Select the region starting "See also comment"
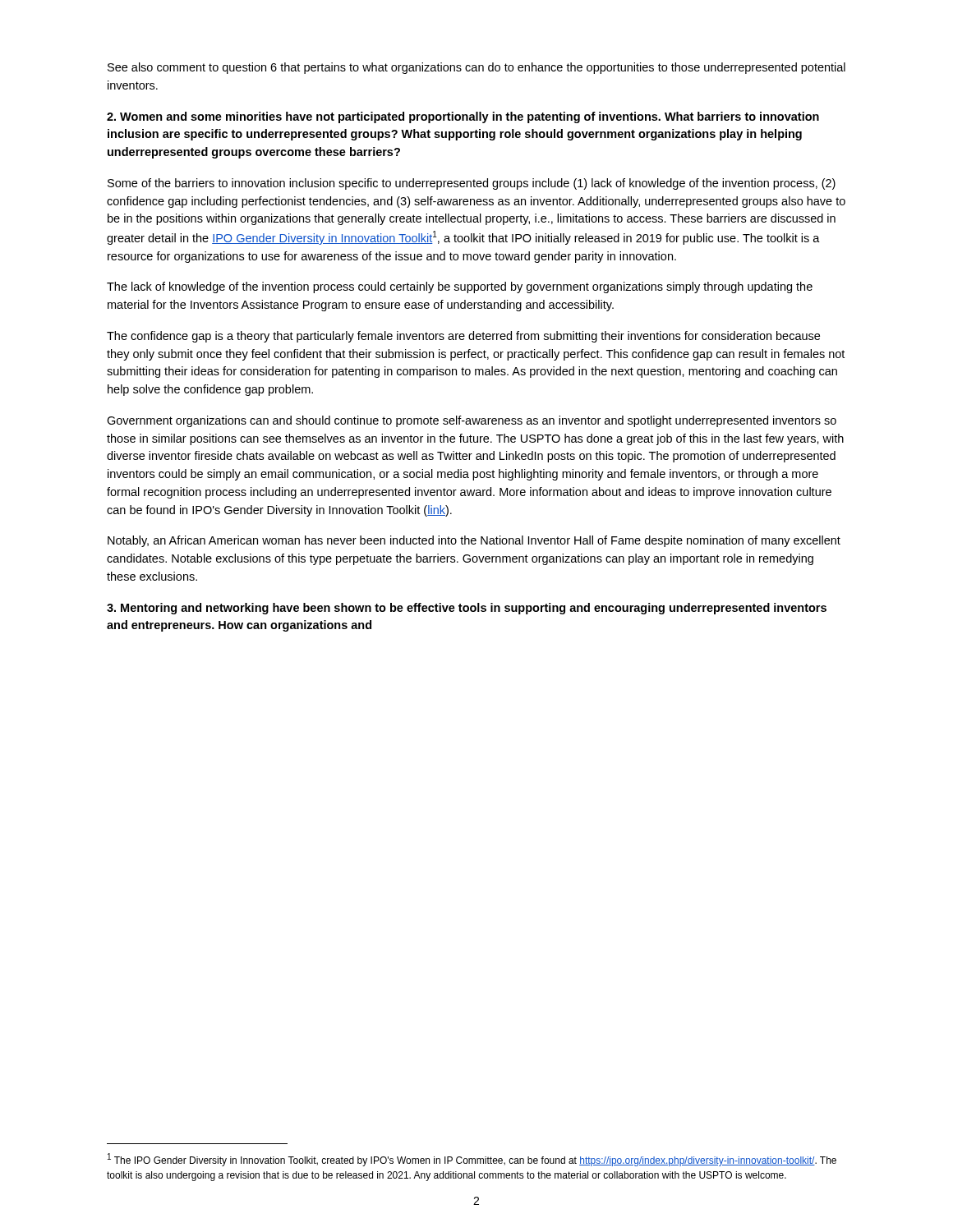 [x=476, y=77]
